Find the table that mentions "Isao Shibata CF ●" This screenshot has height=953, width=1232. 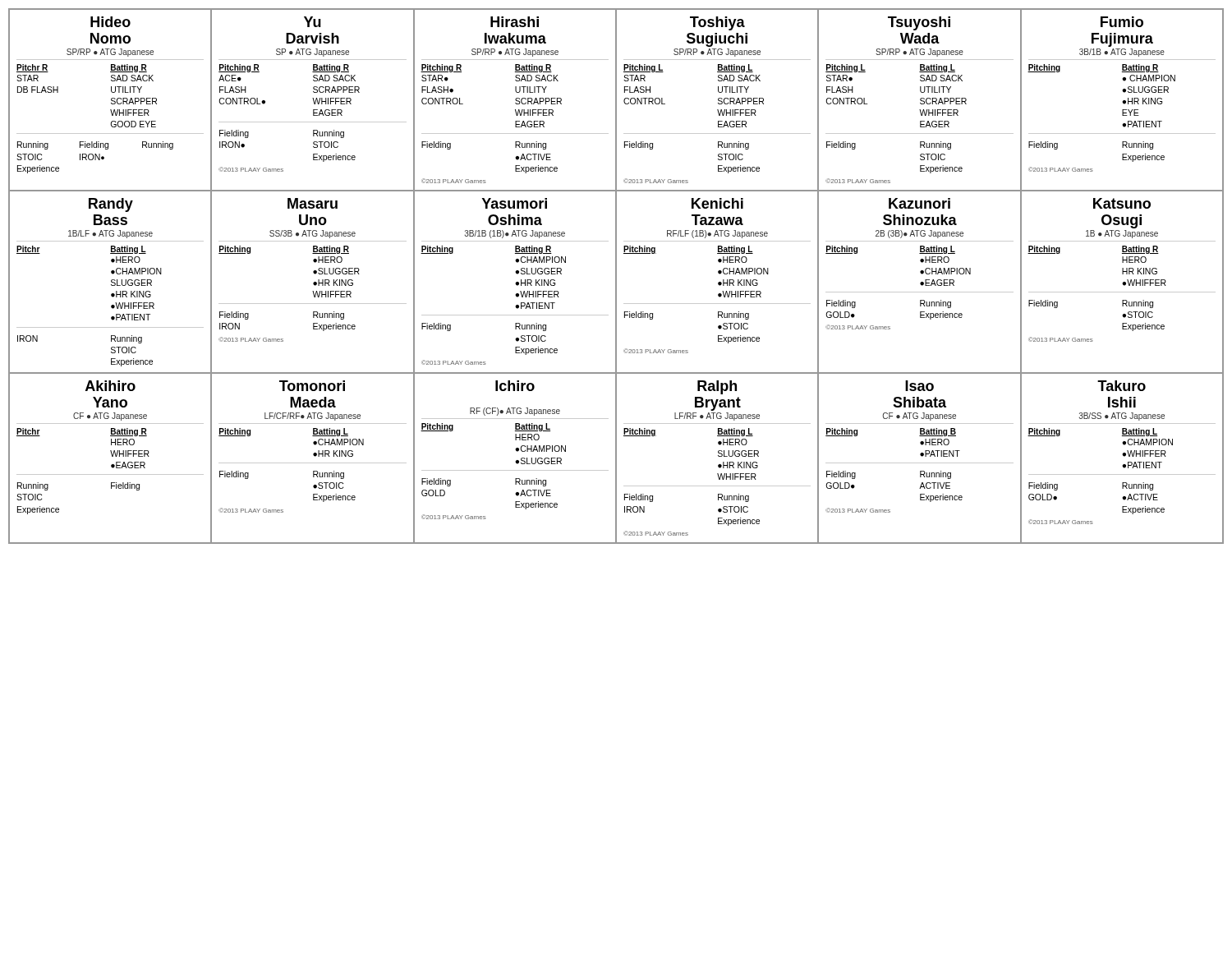pos(919,458)
